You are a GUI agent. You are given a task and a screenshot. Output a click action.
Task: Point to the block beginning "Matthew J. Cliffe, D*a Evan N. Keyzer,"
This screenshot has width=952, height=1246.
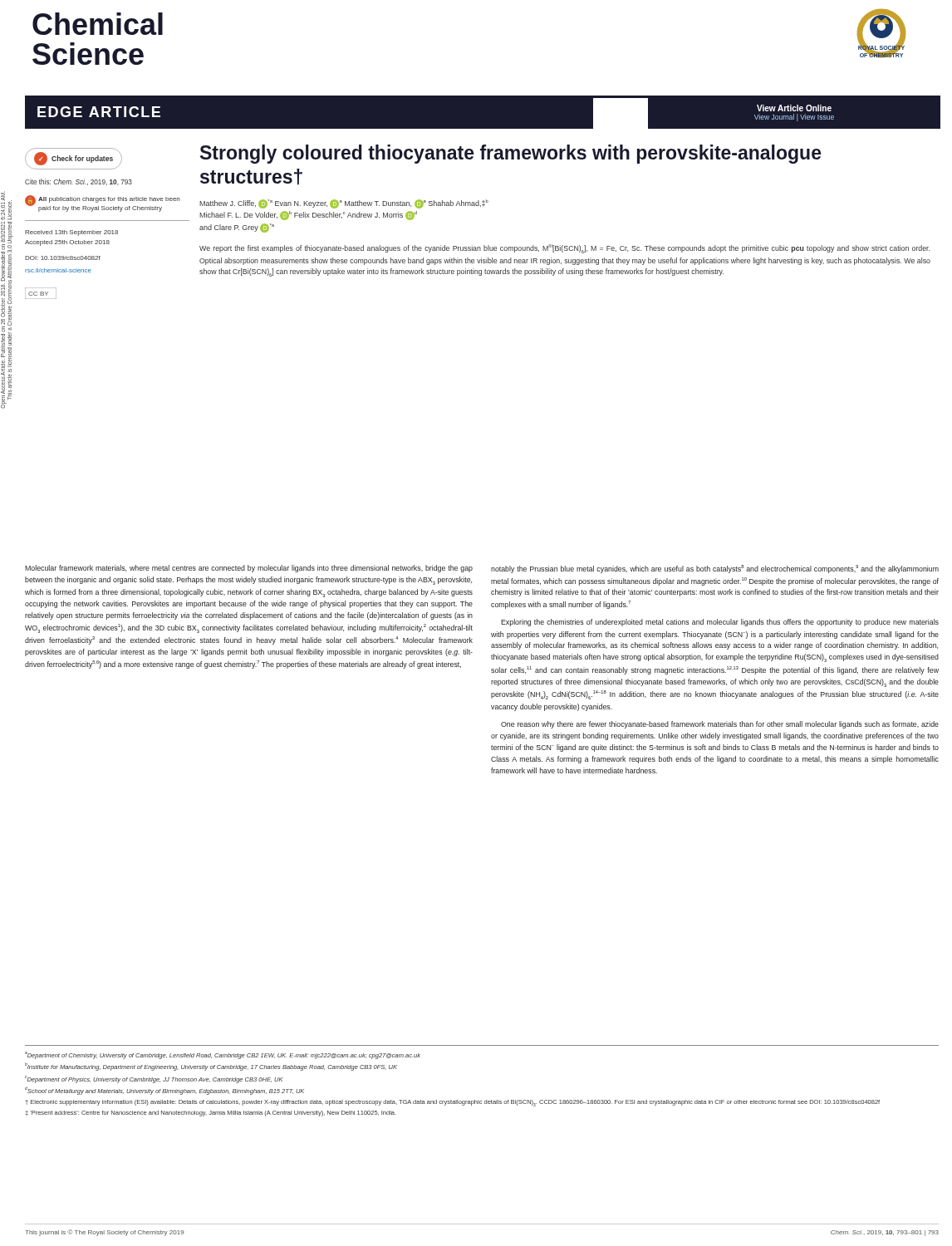(x=344, y=215)
